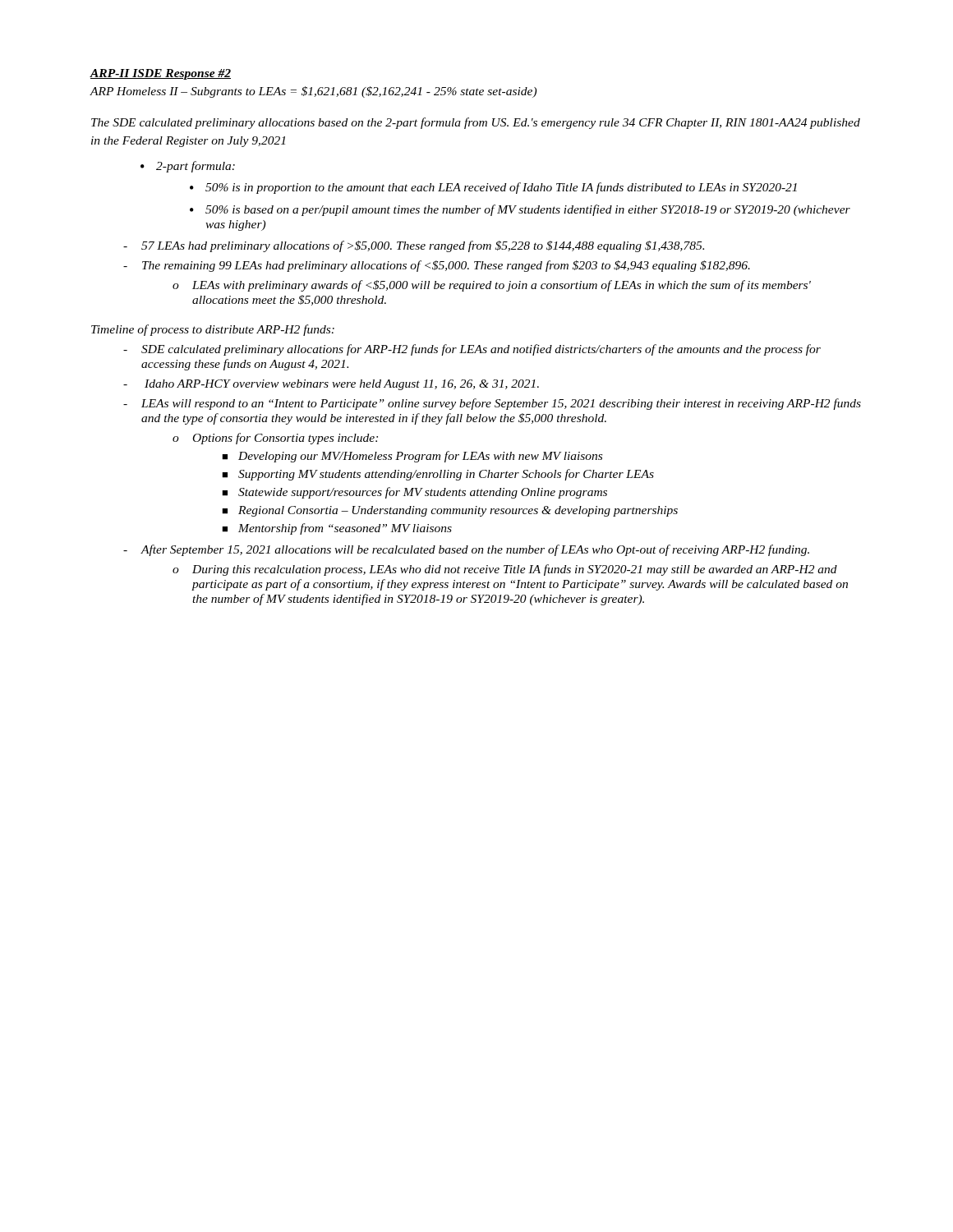953x1232 pixels.
Task: Point to the region starting "■ Statewide support/resources"
Action: [542, 492]
